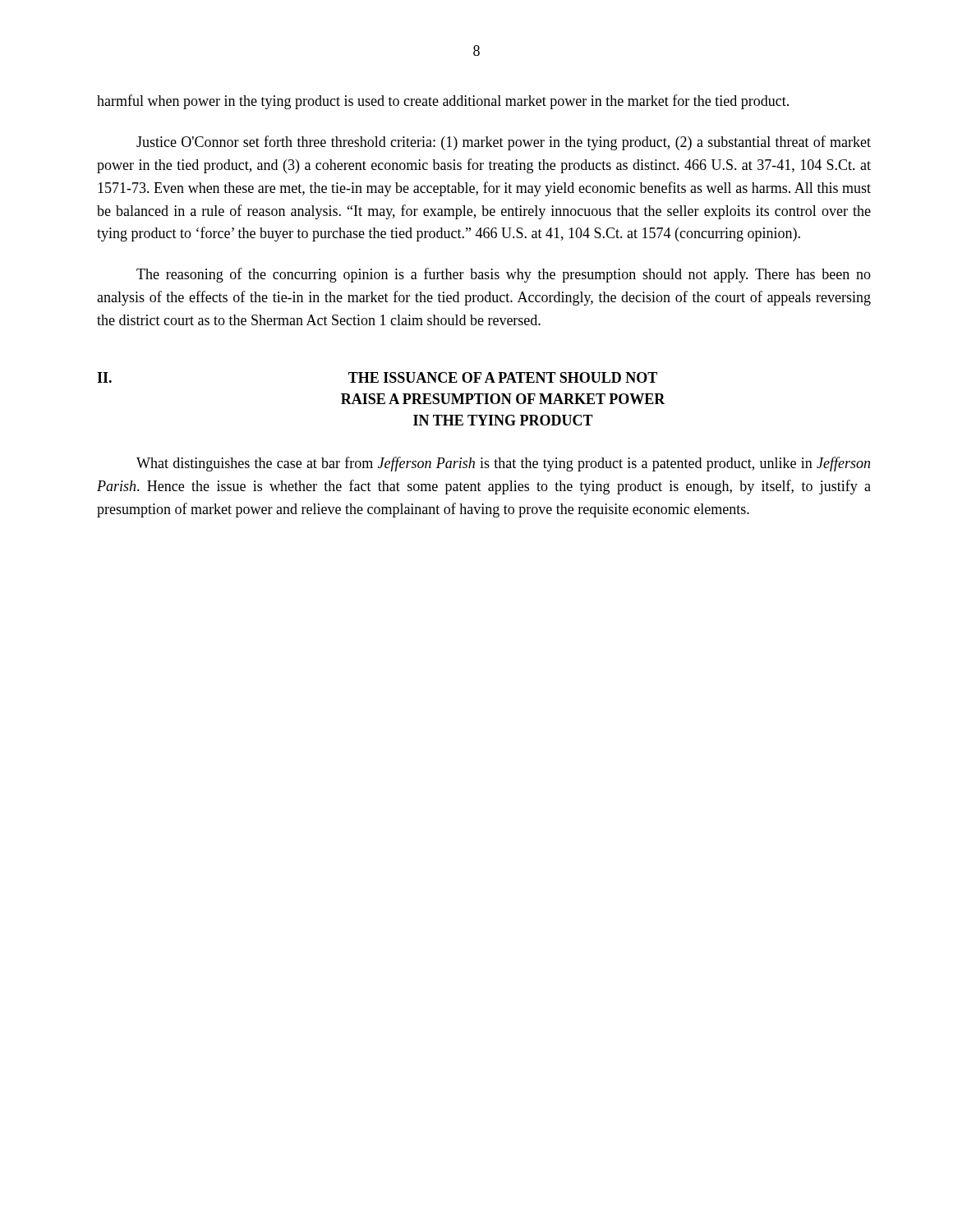Select the text block with the text "Justice O'Connor set forth three threshold"
Image resolution: width=953 pixels, height=1232 pixels.
tap(484, 188)
